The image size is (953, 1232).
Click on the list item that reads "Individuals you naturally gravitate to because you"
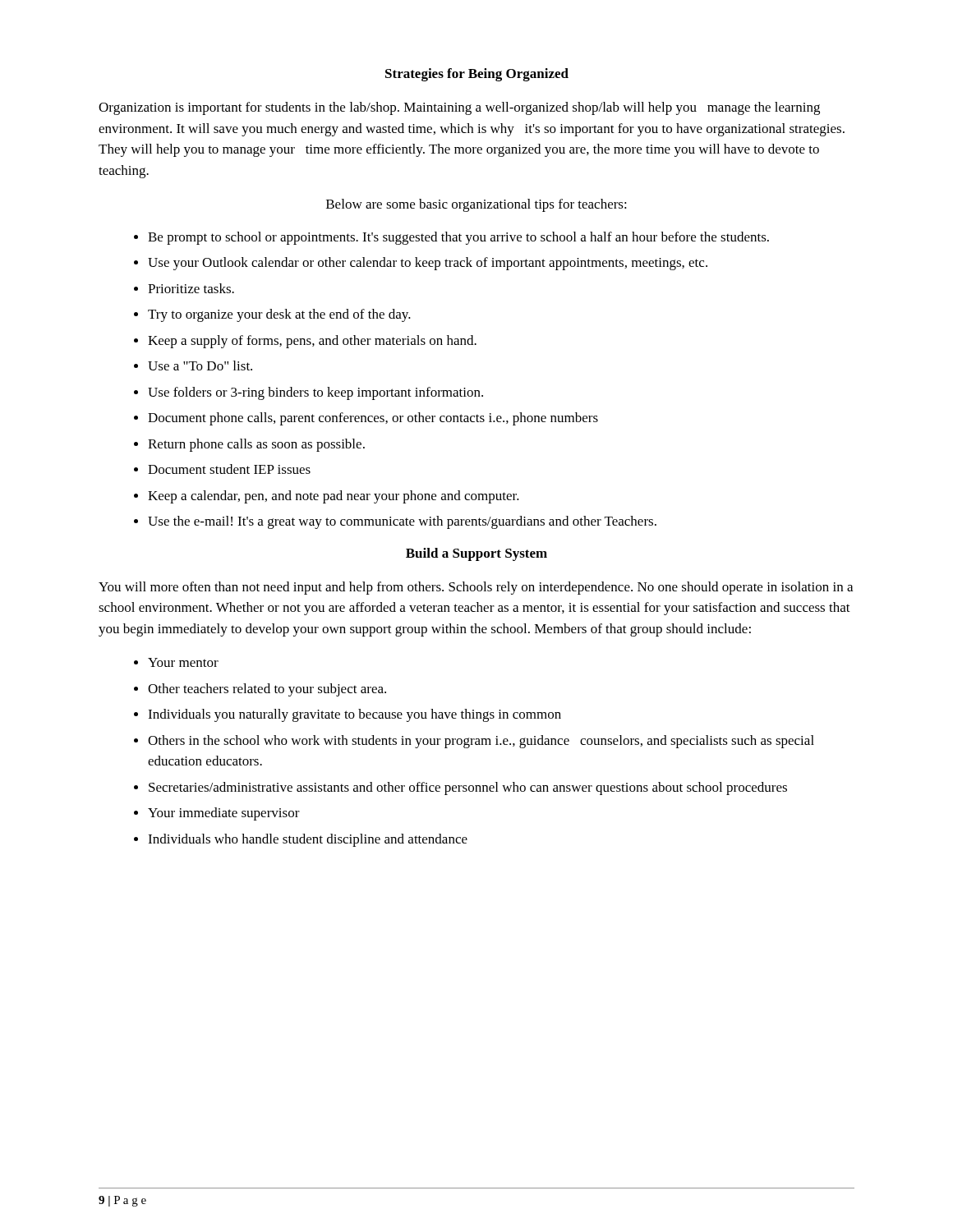(355, 714)
